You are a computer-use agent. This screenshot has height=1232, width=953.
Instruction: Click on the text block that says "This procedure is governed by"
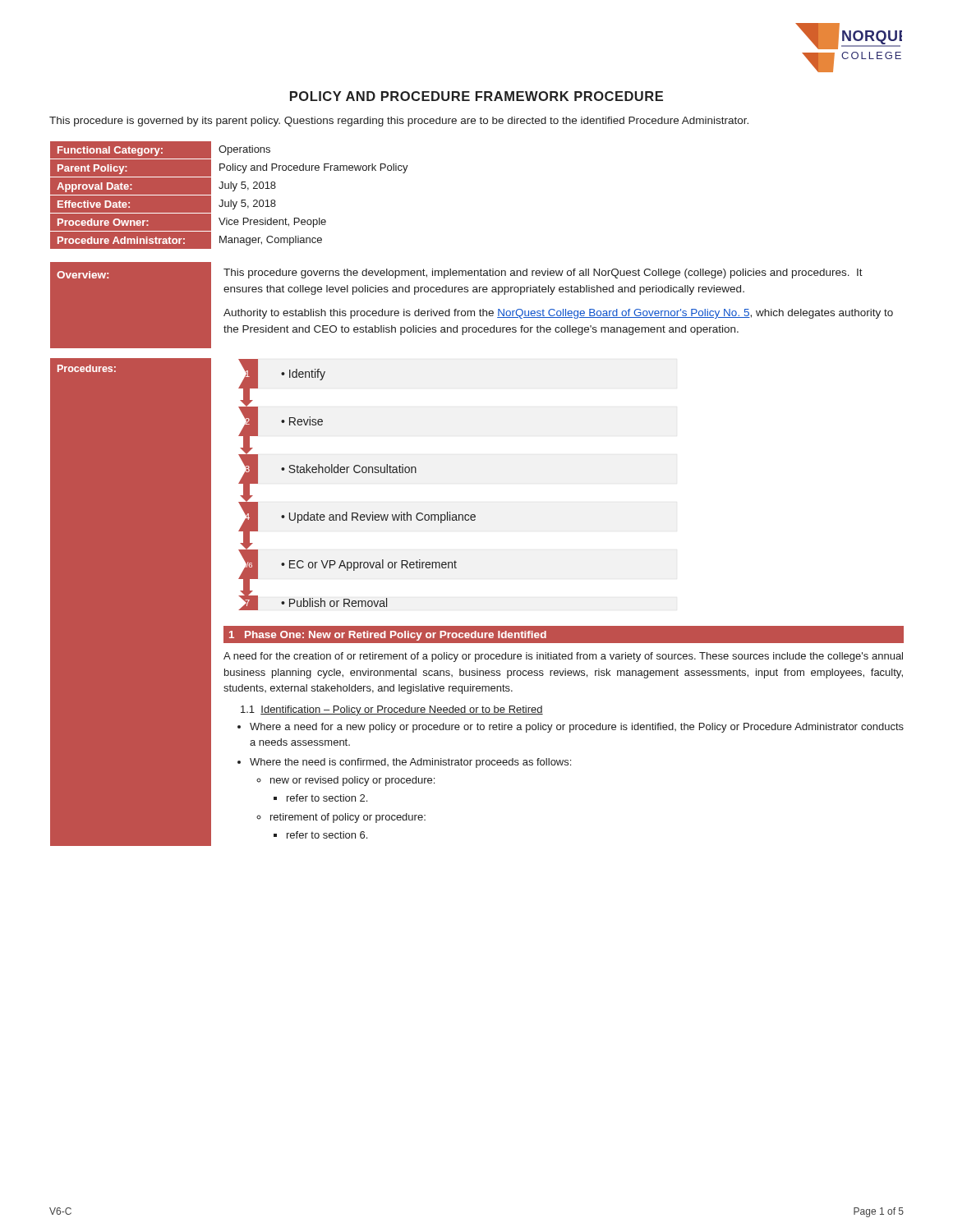coord(399,120)
